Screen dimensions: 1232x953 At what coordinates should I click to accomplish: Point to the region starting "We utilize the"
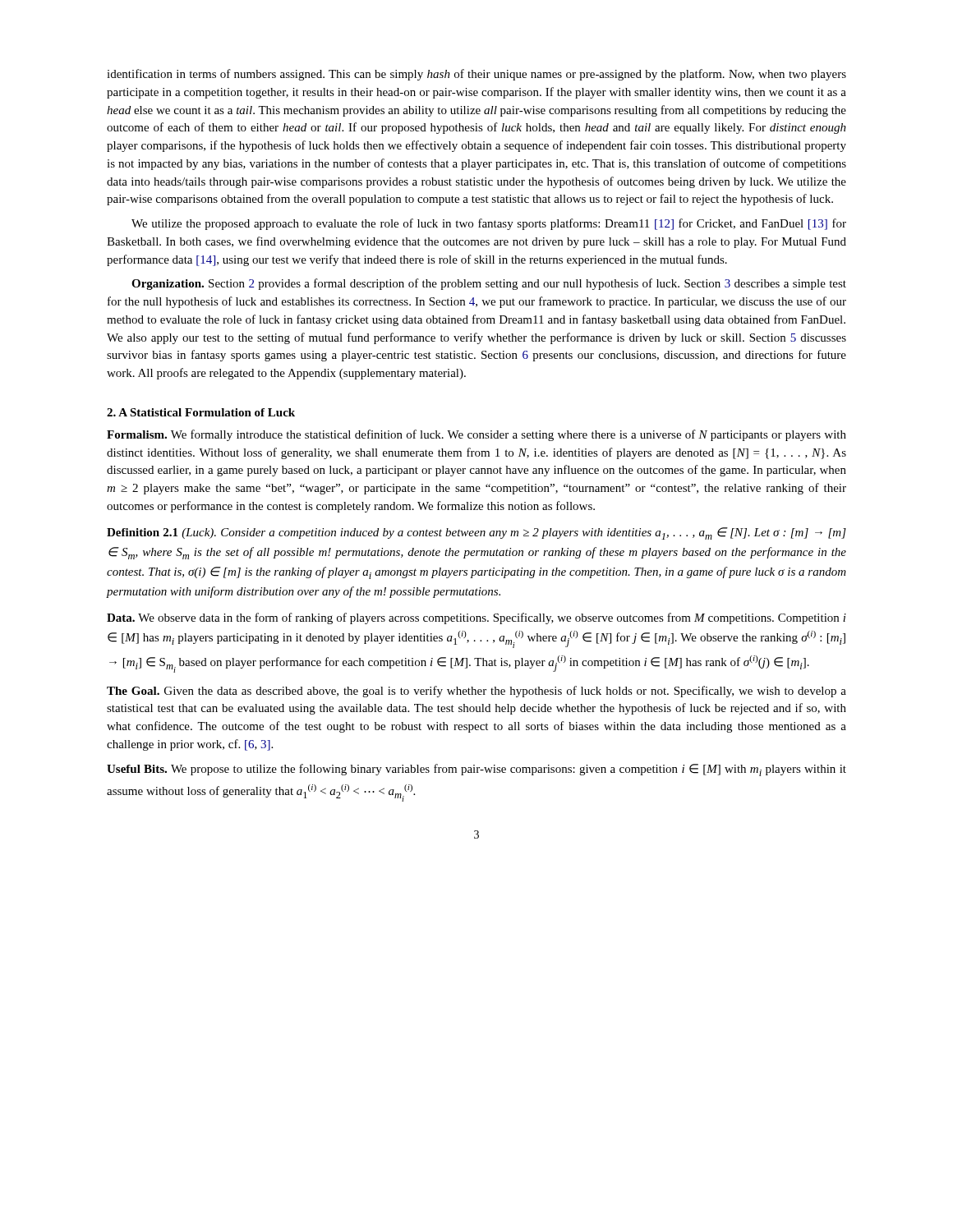tap(476, 242)
